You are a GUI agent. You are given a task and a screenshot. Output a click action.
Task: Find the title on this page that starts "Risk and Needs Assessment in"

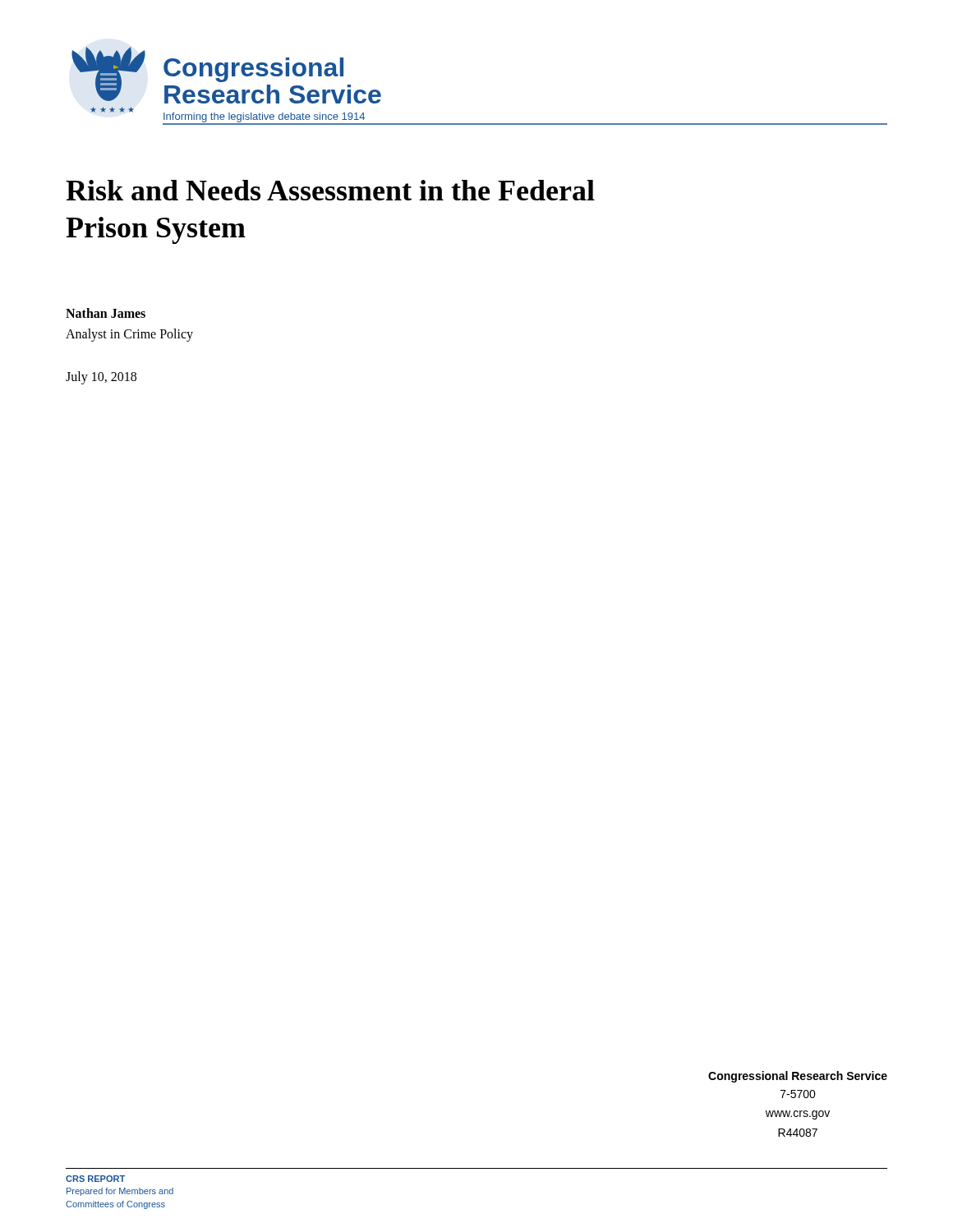point(427,209)
